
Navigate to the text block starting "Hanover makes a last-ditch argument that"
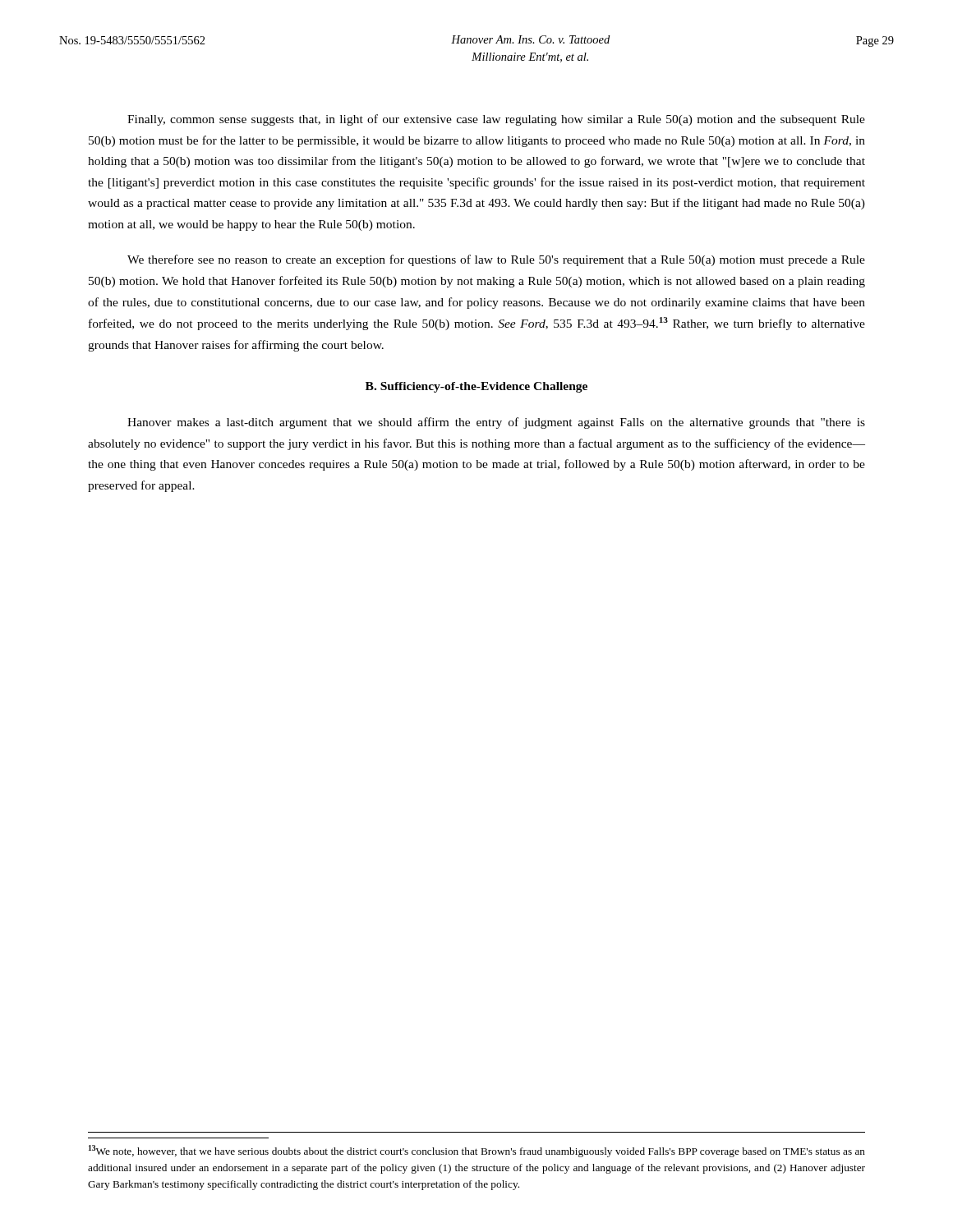(x=476, y=453)
